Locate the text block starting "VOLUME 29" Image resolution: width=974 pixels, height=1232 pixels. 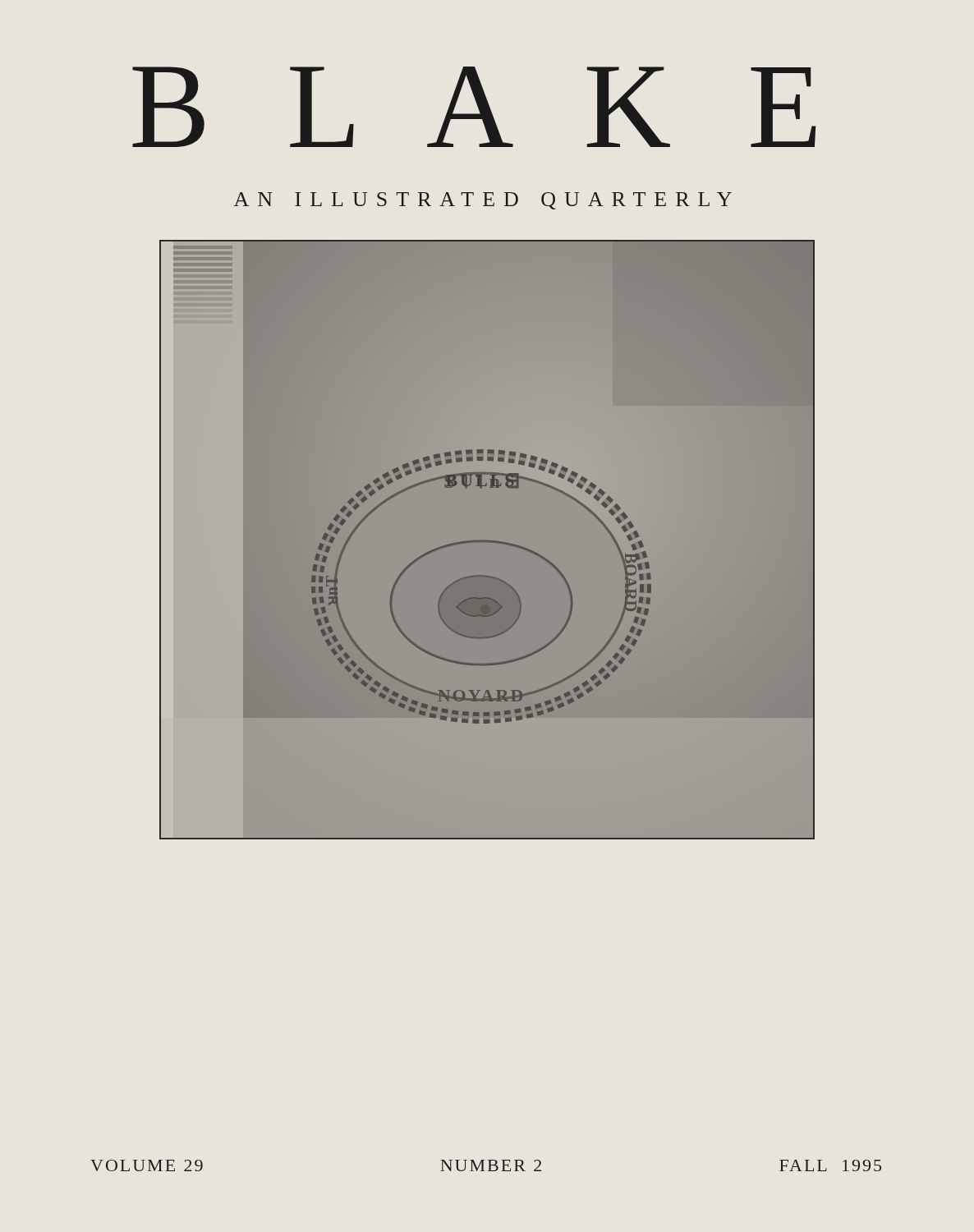tap(148, 1165)
